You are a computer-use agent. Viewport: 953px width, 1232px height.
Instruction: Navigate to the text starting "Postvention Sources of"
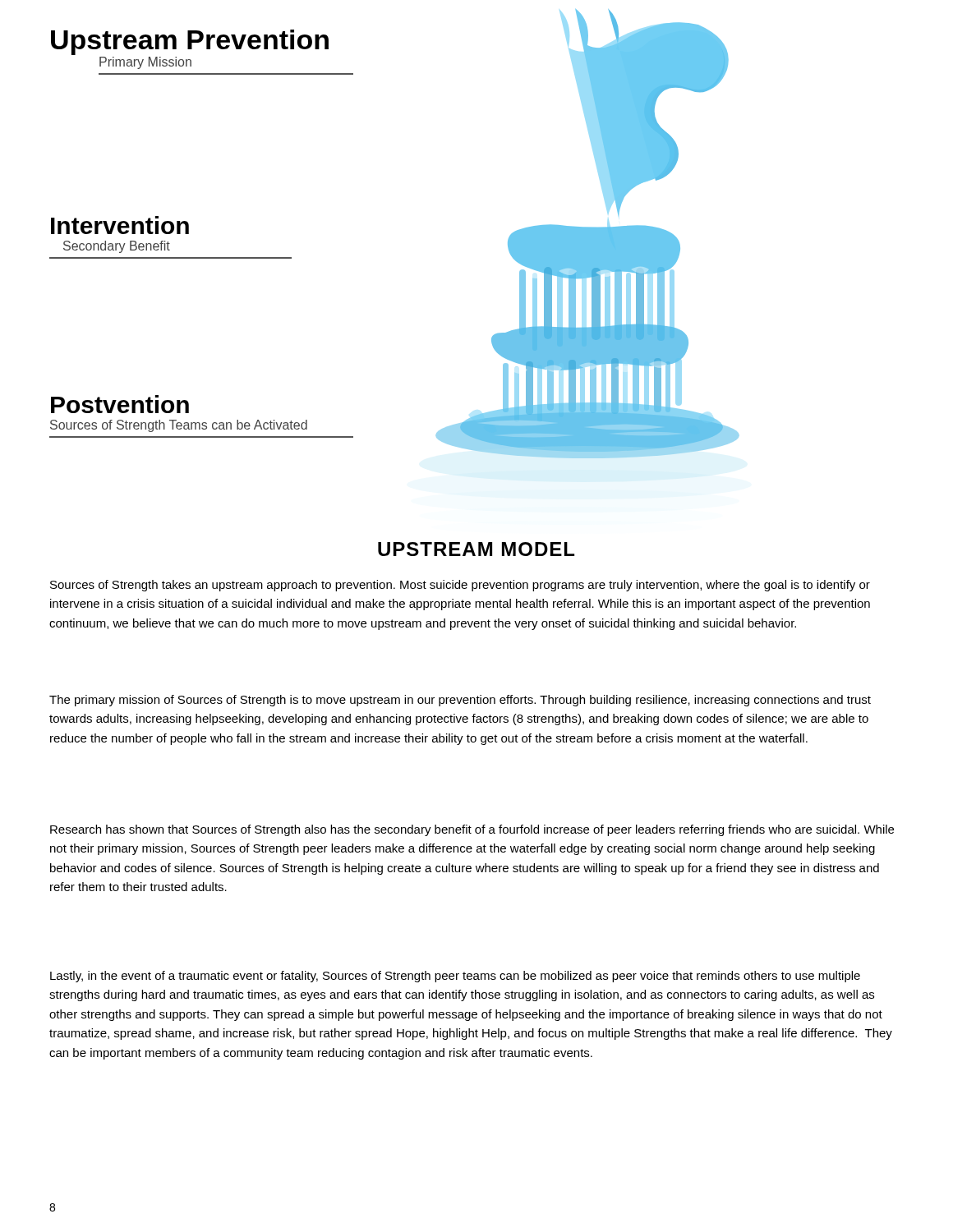point(201,414)
